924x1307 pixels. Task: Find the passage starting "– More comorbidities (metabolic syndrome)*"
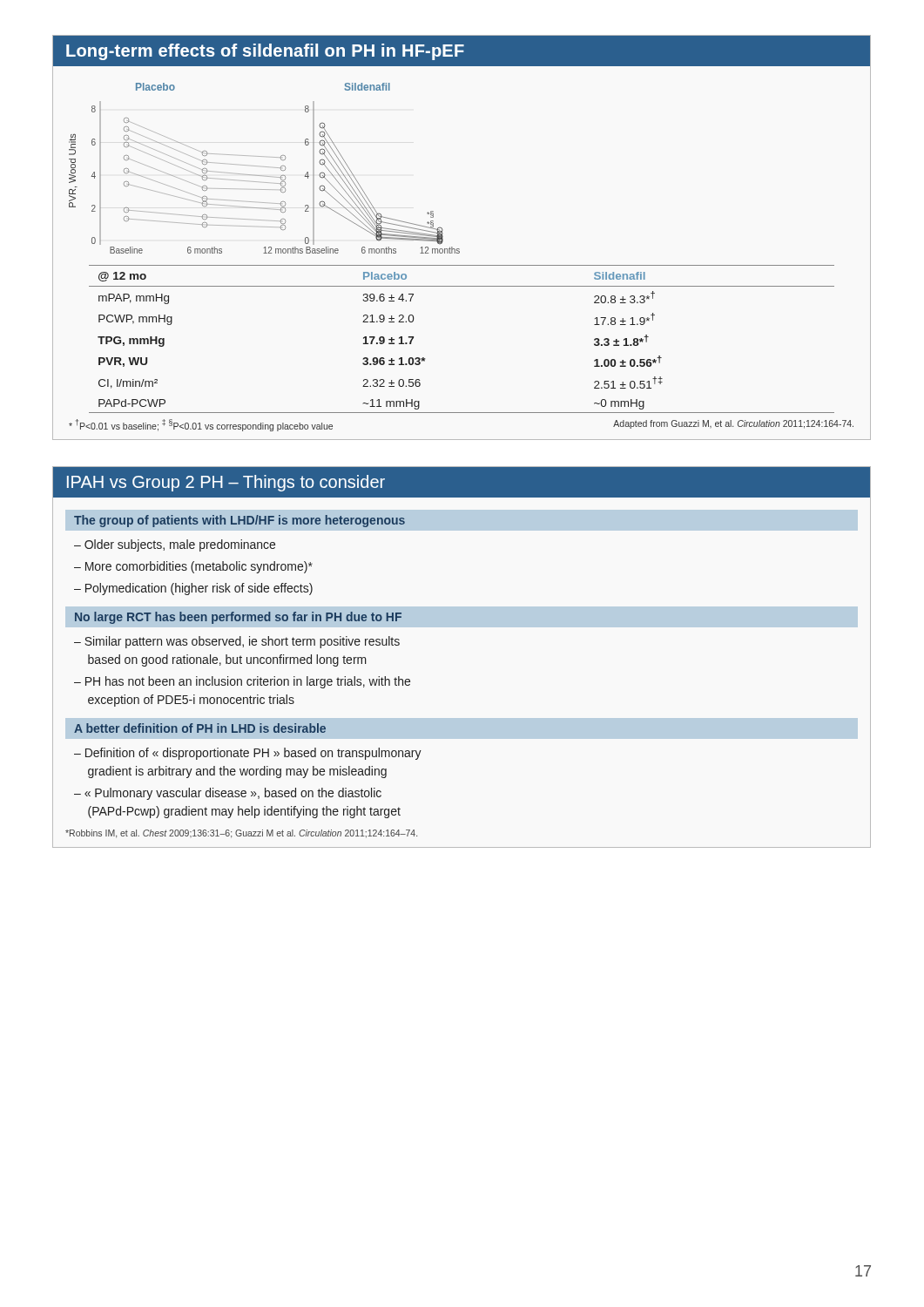coord(193,566)
